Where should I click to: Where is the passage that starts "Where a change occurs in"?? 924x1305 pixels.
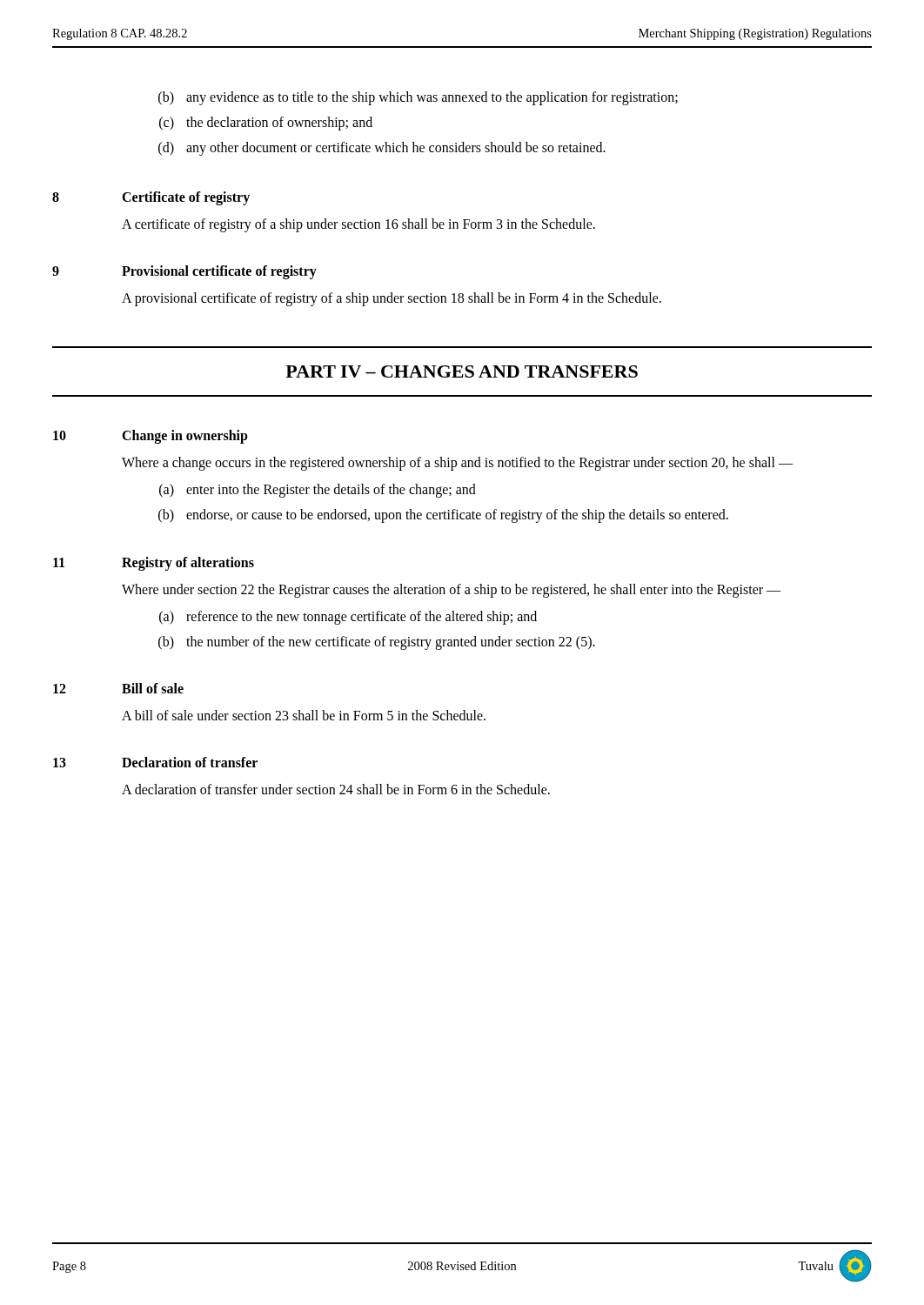pos(457,462)
